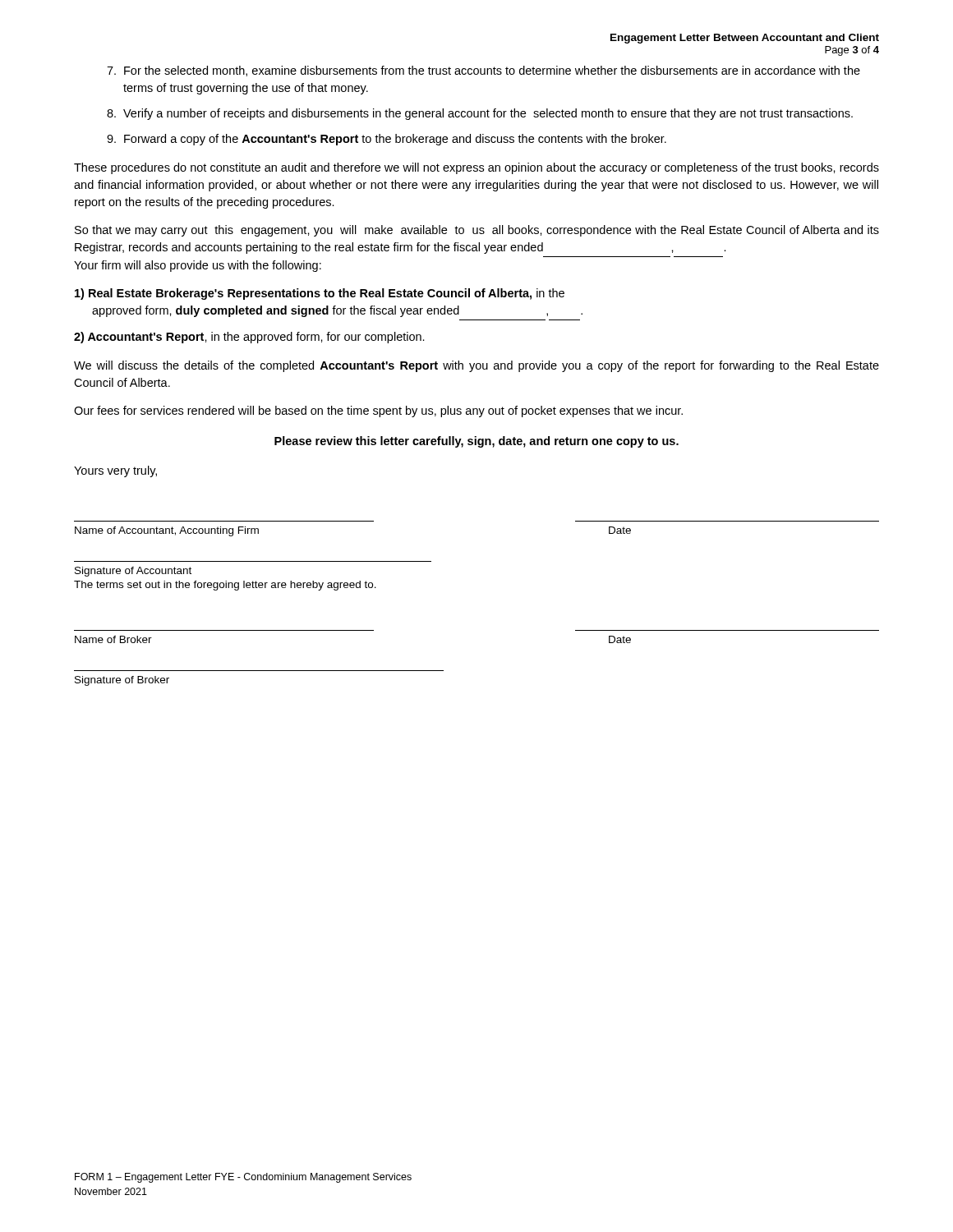Find the text with the text "Signature of Broker"
Screen dimensions: 1232x953
[x=122, y=681]
